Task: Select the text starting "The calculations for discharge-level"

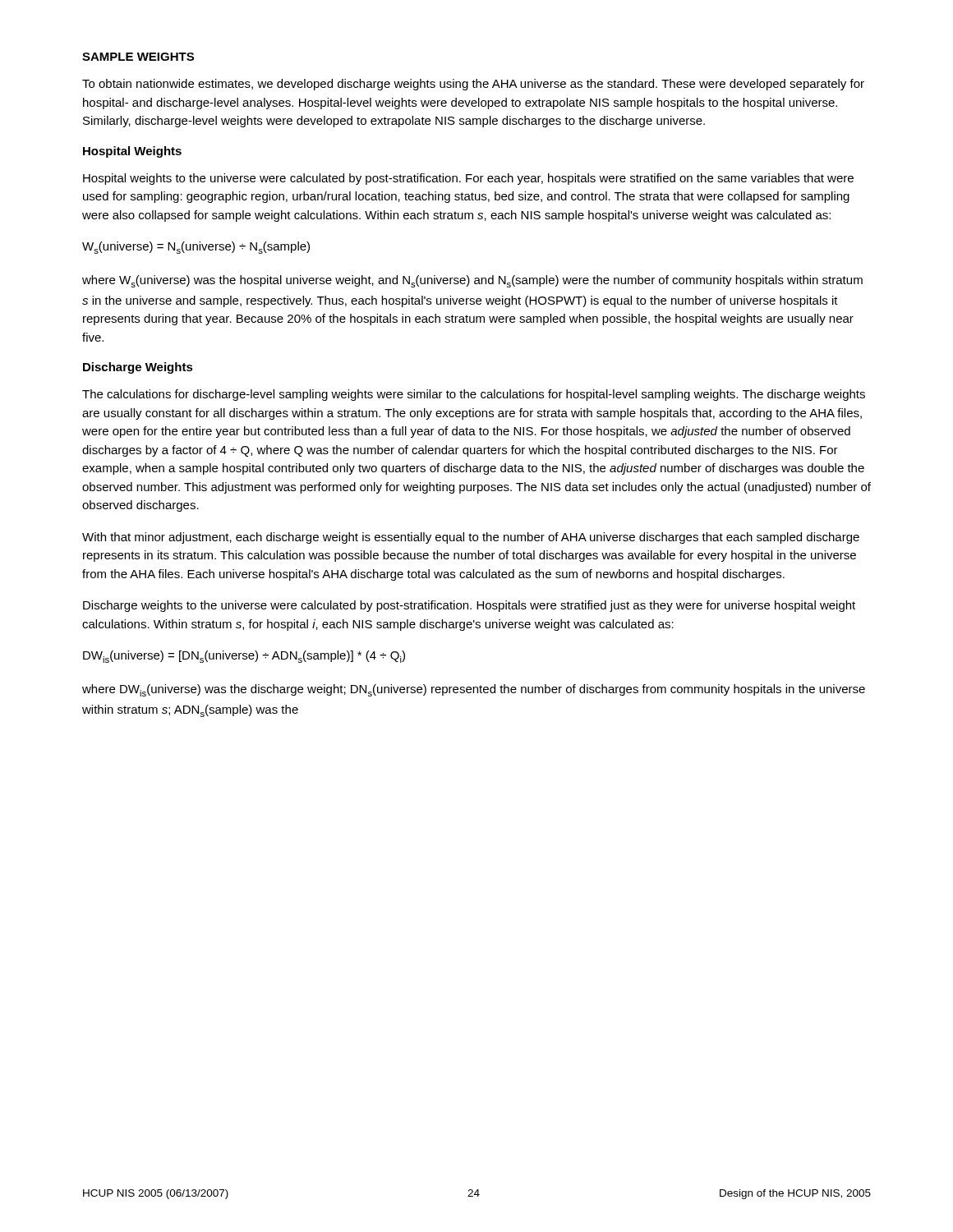Action: 476,449
